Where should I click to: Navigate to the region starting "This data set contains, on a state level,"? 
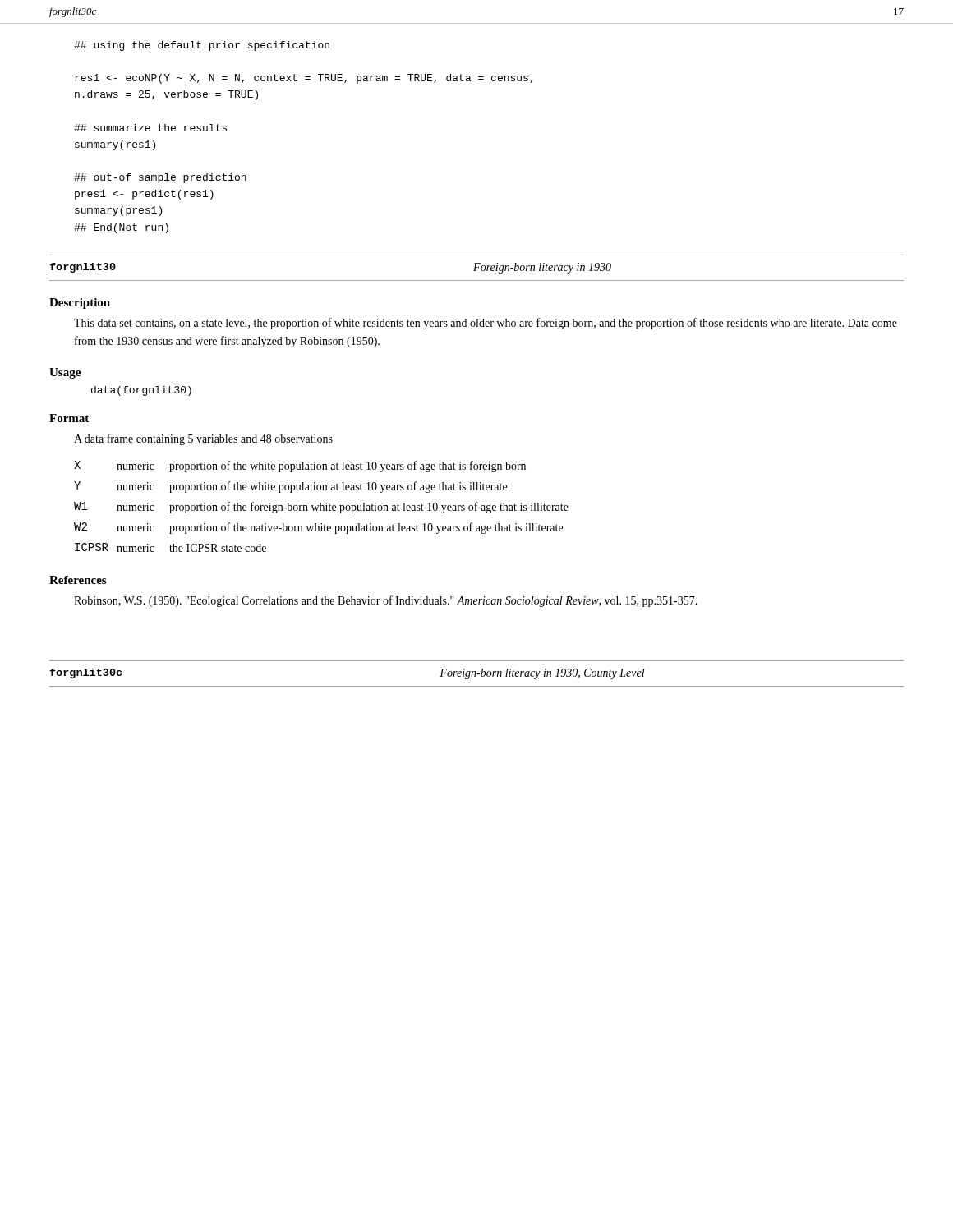pos(486,332)
